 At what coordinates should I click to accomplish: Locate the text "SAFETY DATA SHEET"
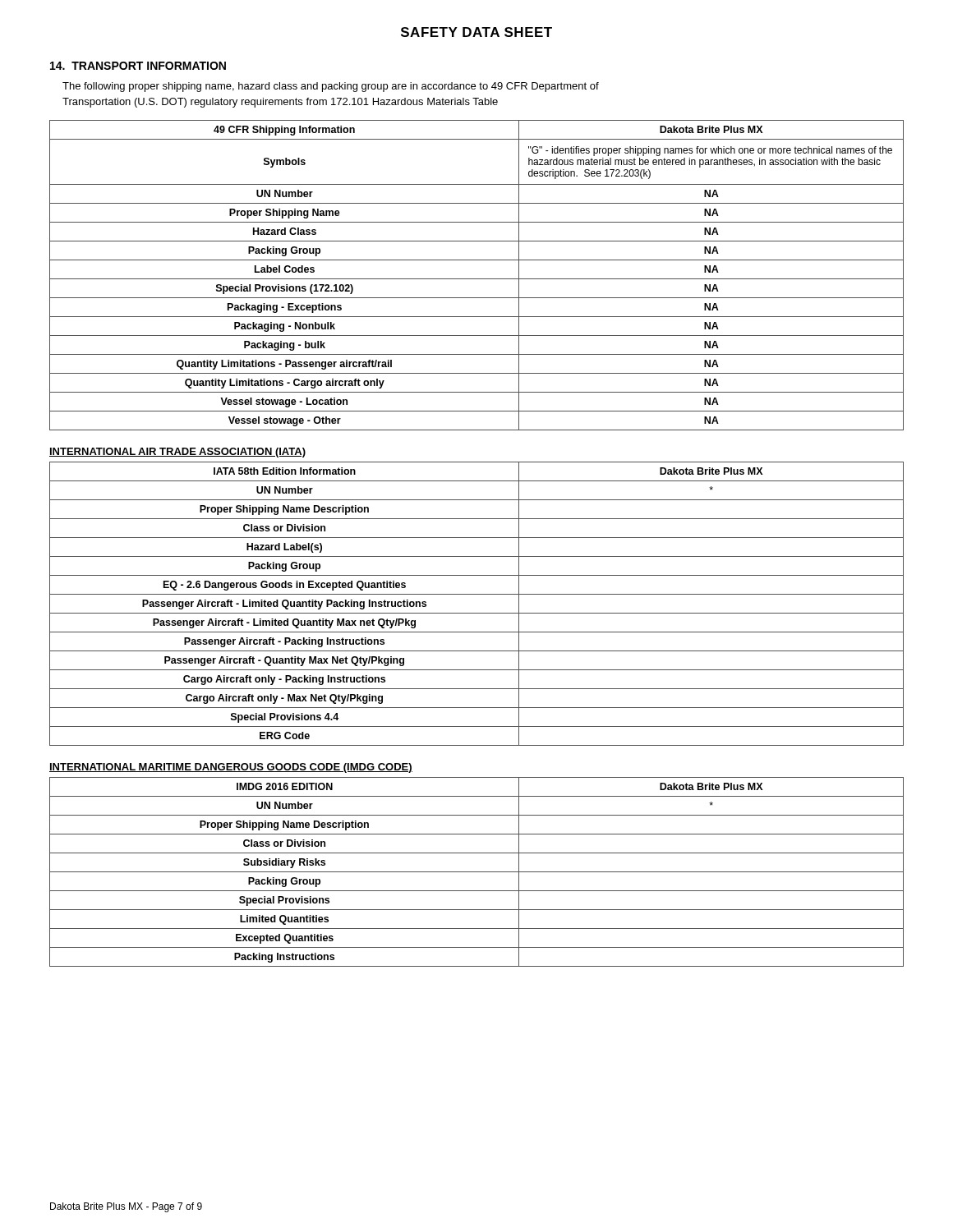(x=476, y=32)
